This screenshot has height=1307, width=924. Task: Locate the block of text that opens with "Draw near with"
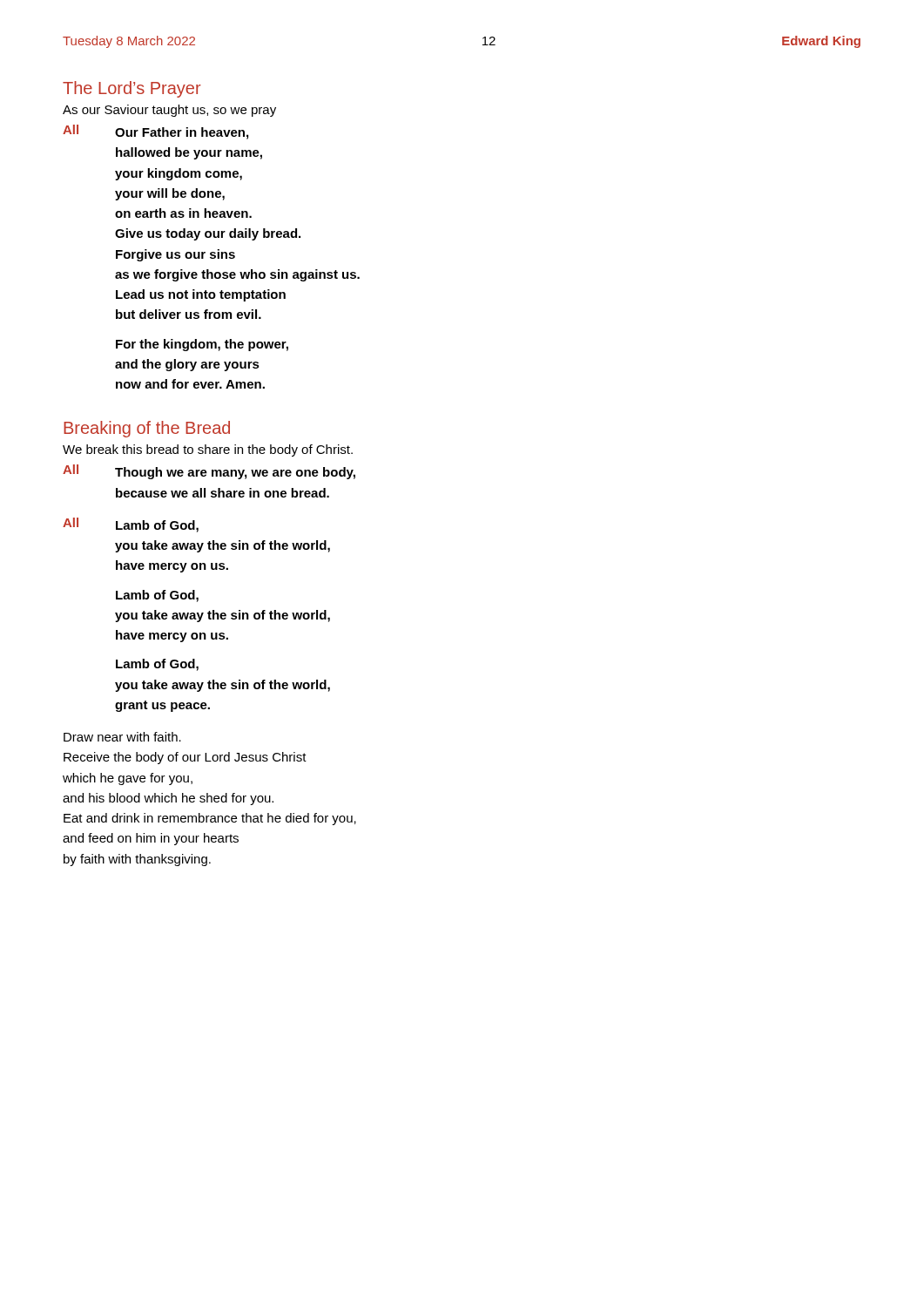(210, 797)
